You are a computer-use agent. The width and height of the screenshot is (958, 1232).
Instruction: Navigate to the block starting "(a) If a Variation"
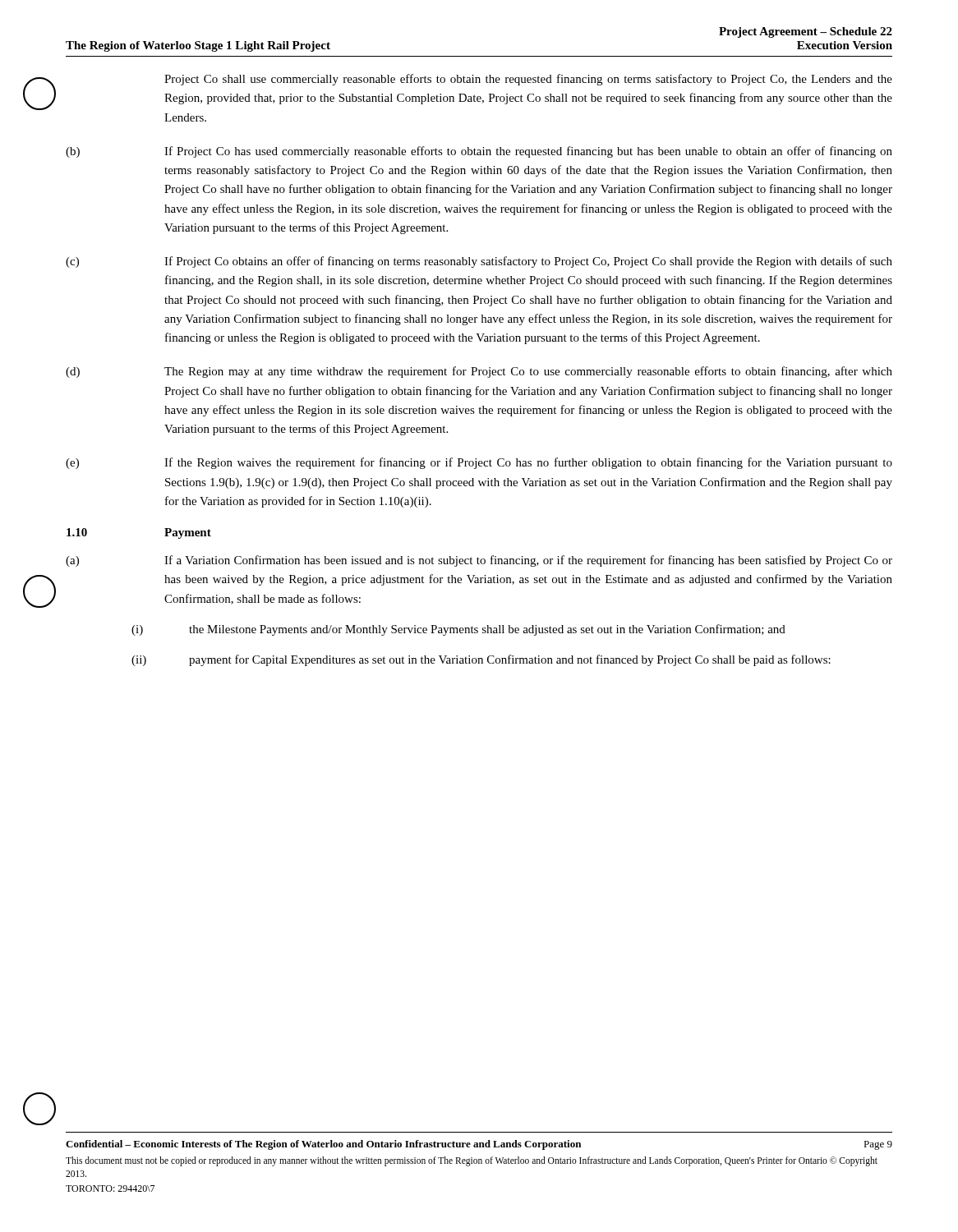(479, 580)
